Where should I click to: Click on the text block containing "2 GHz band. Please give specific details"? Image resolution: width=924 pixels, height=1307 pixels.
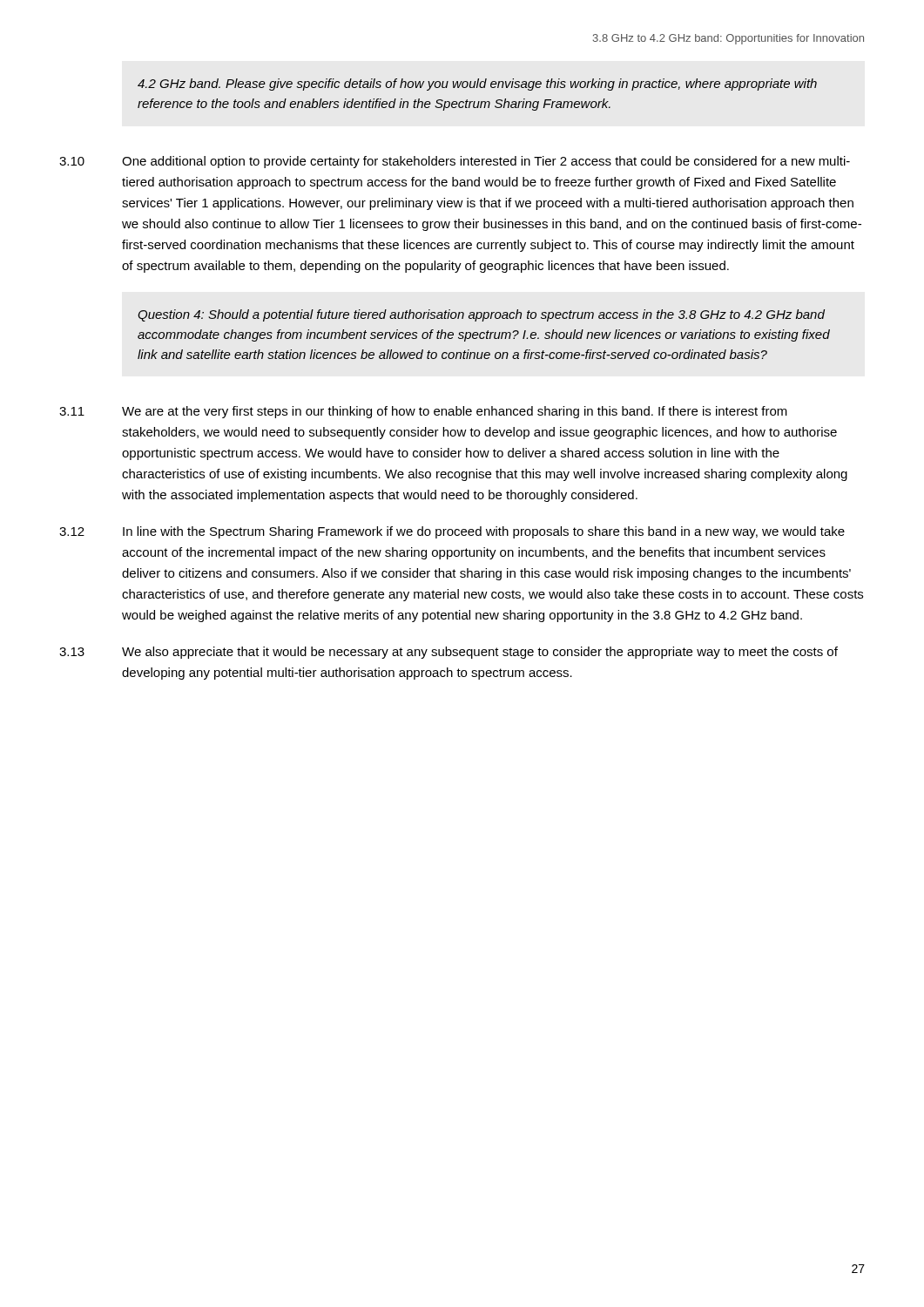(x=493, y=93)
